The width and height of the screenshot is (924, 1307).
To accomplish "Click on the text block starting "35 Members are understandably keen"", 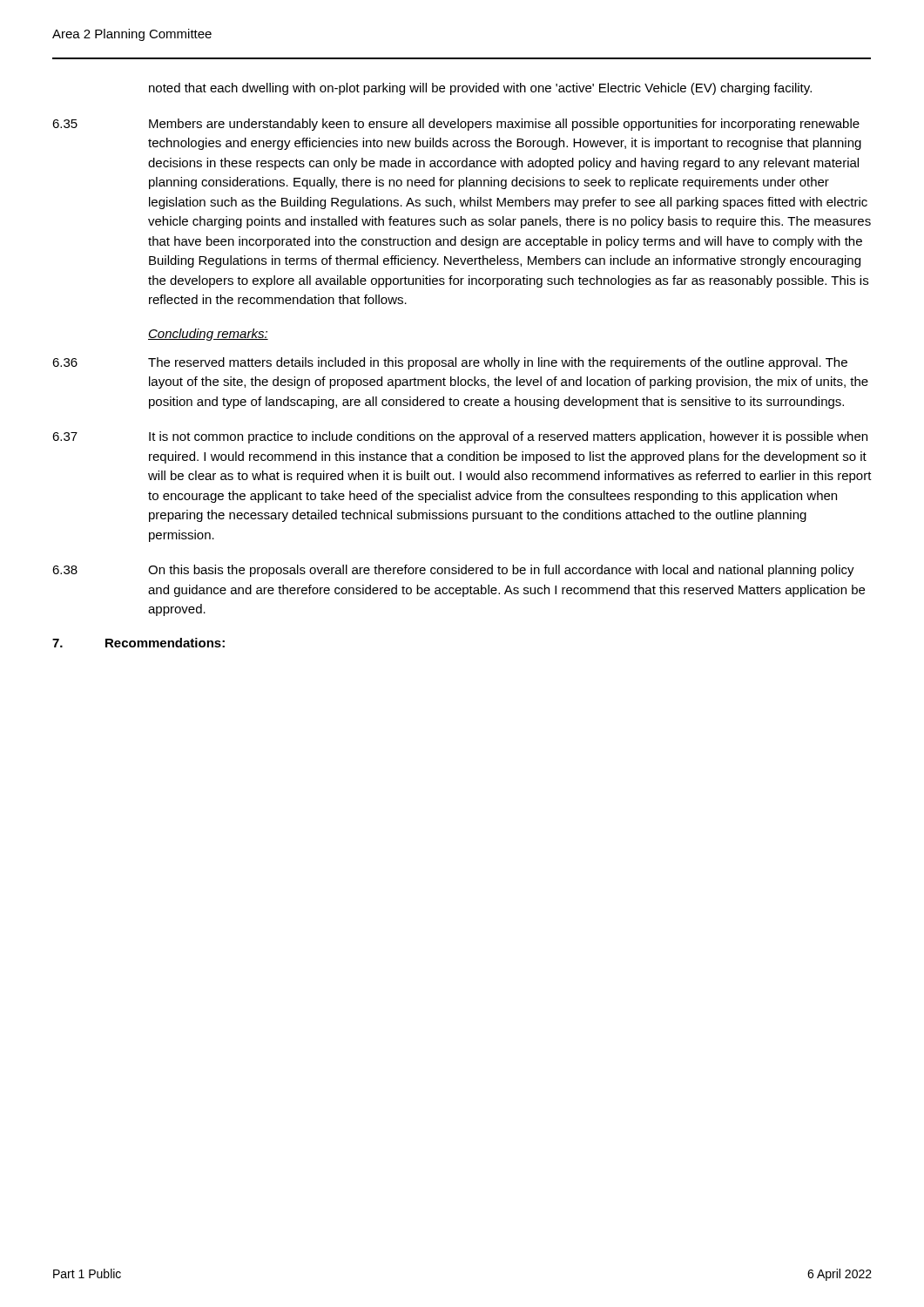I will pos(462,212).
